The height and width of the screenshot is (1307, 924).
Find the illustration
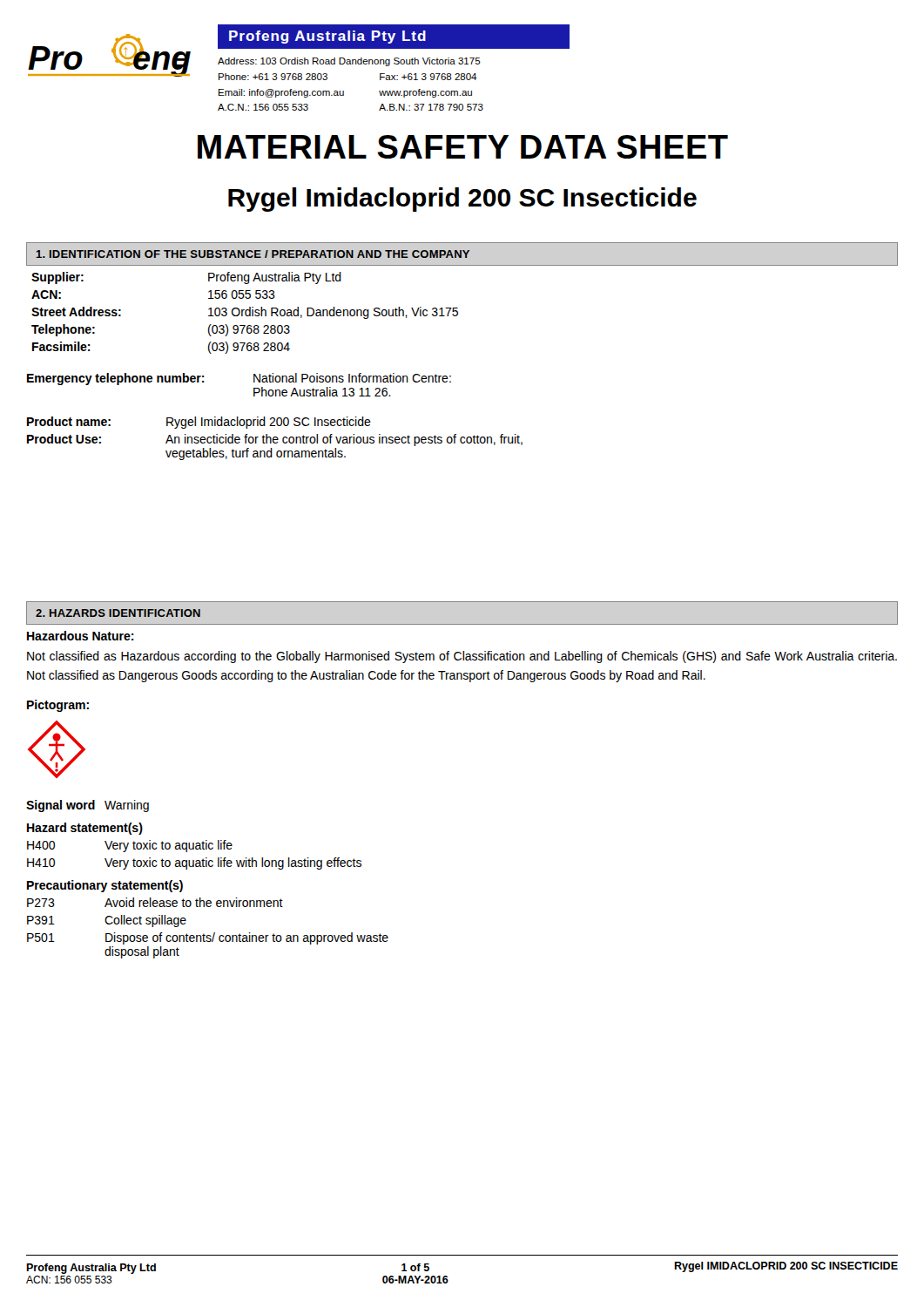tap(462, 750)
